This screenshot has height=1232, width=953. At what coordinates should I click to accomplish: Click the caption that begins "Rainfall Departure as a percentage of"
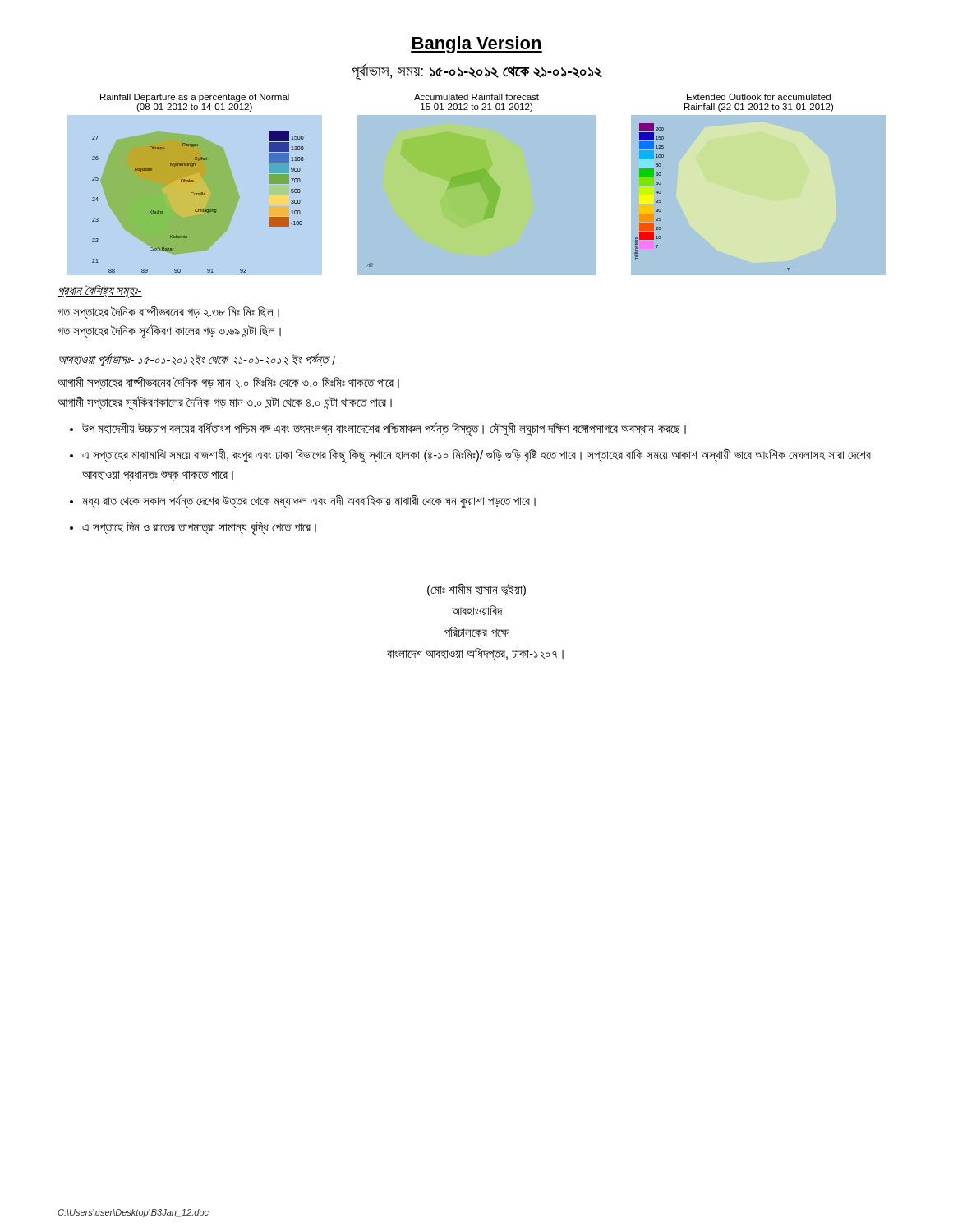(x=194, y=102)
